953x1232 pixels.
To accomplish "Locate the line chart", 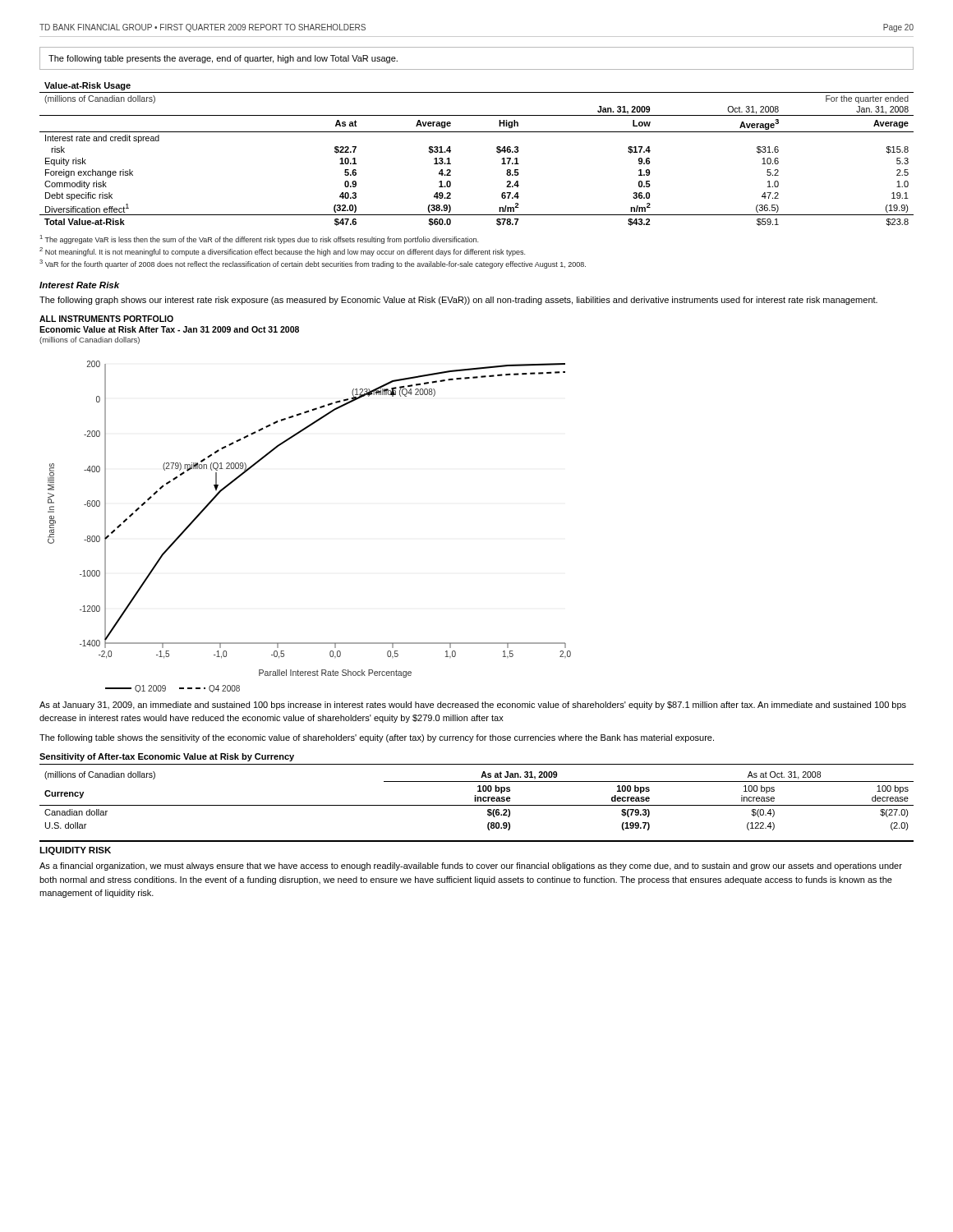I will [476, 503].
